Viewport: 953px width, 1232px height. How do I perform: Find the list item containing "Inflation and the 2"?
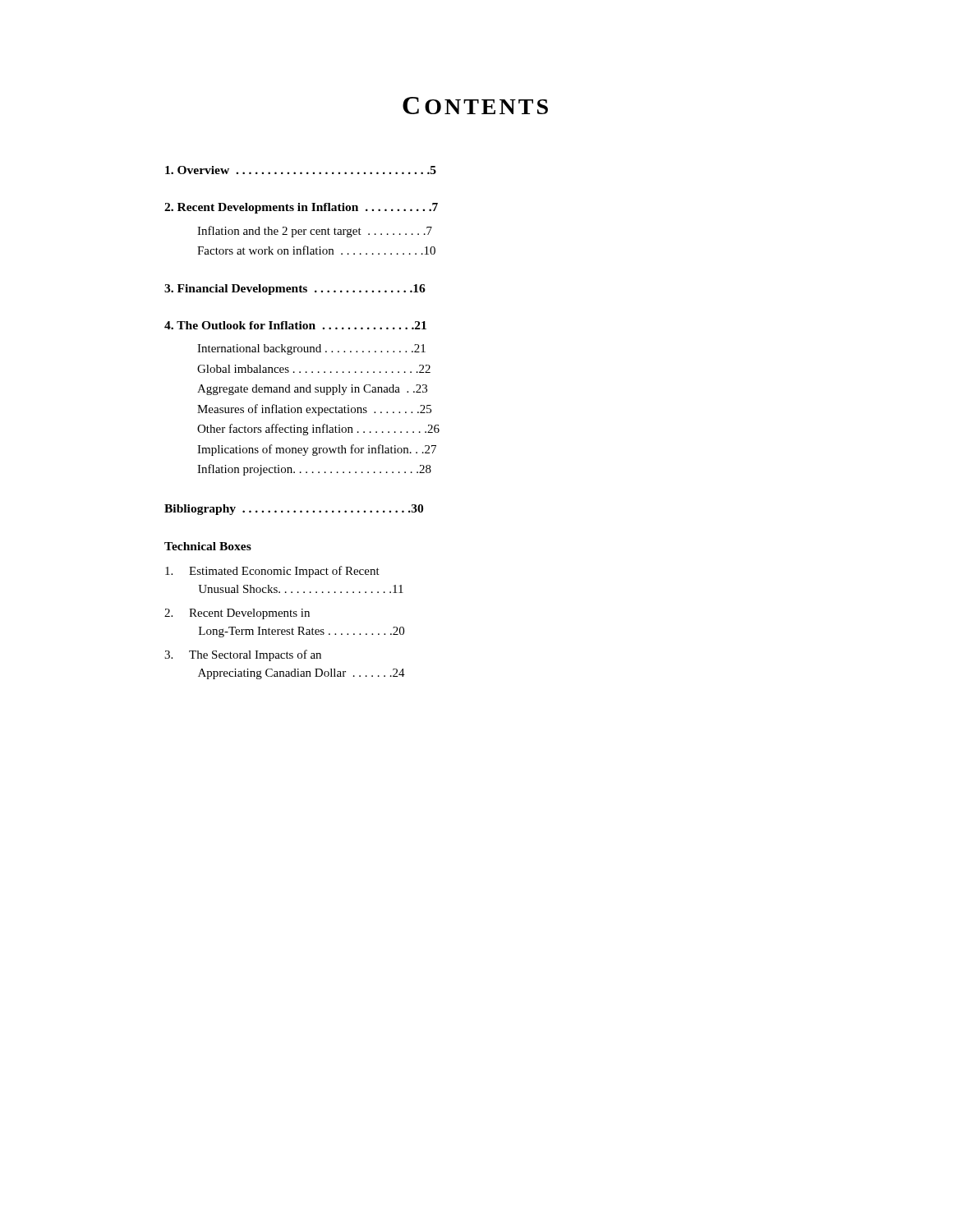point(315,230)
